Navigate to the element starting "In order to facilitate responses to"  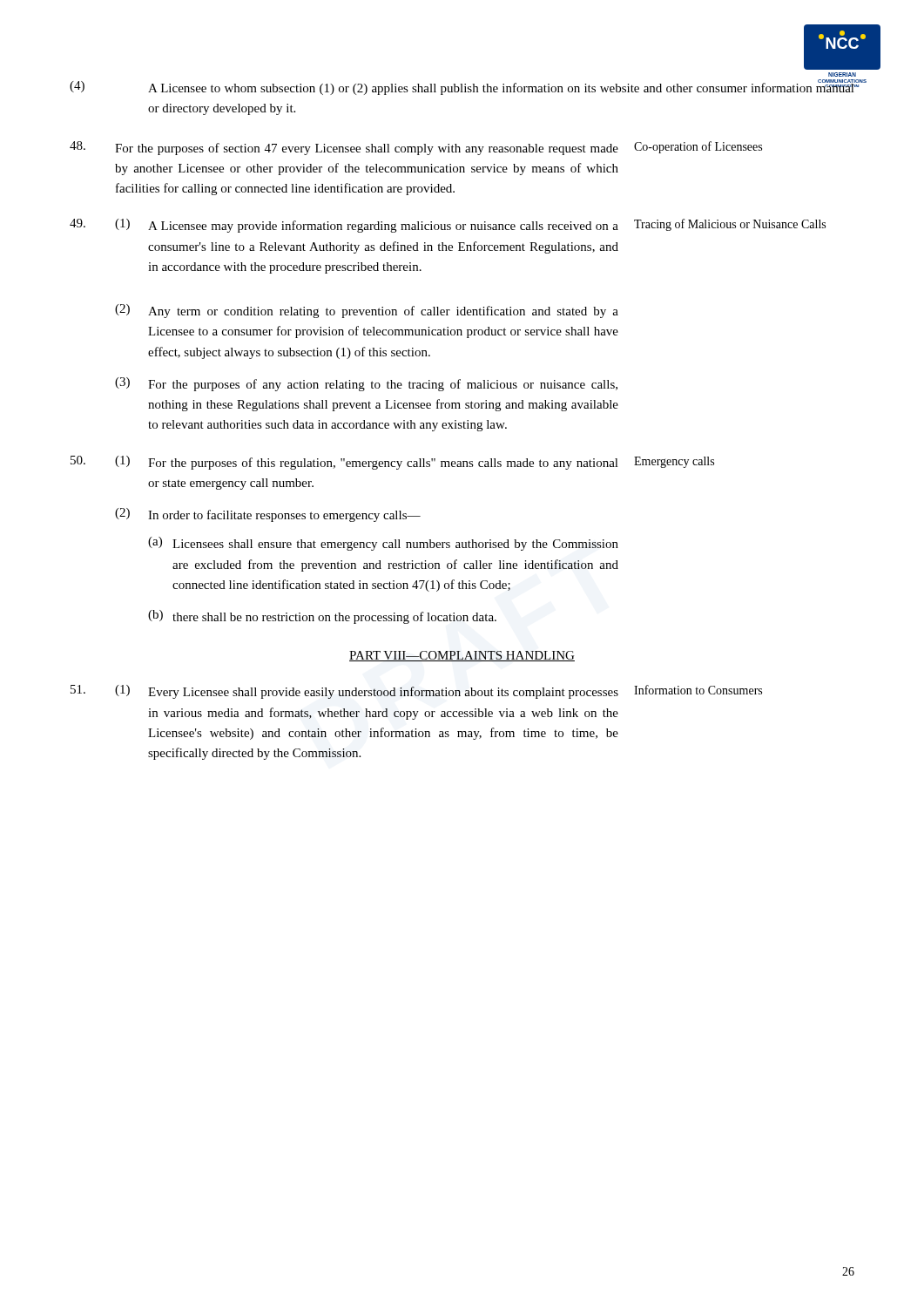coord(284,515)
